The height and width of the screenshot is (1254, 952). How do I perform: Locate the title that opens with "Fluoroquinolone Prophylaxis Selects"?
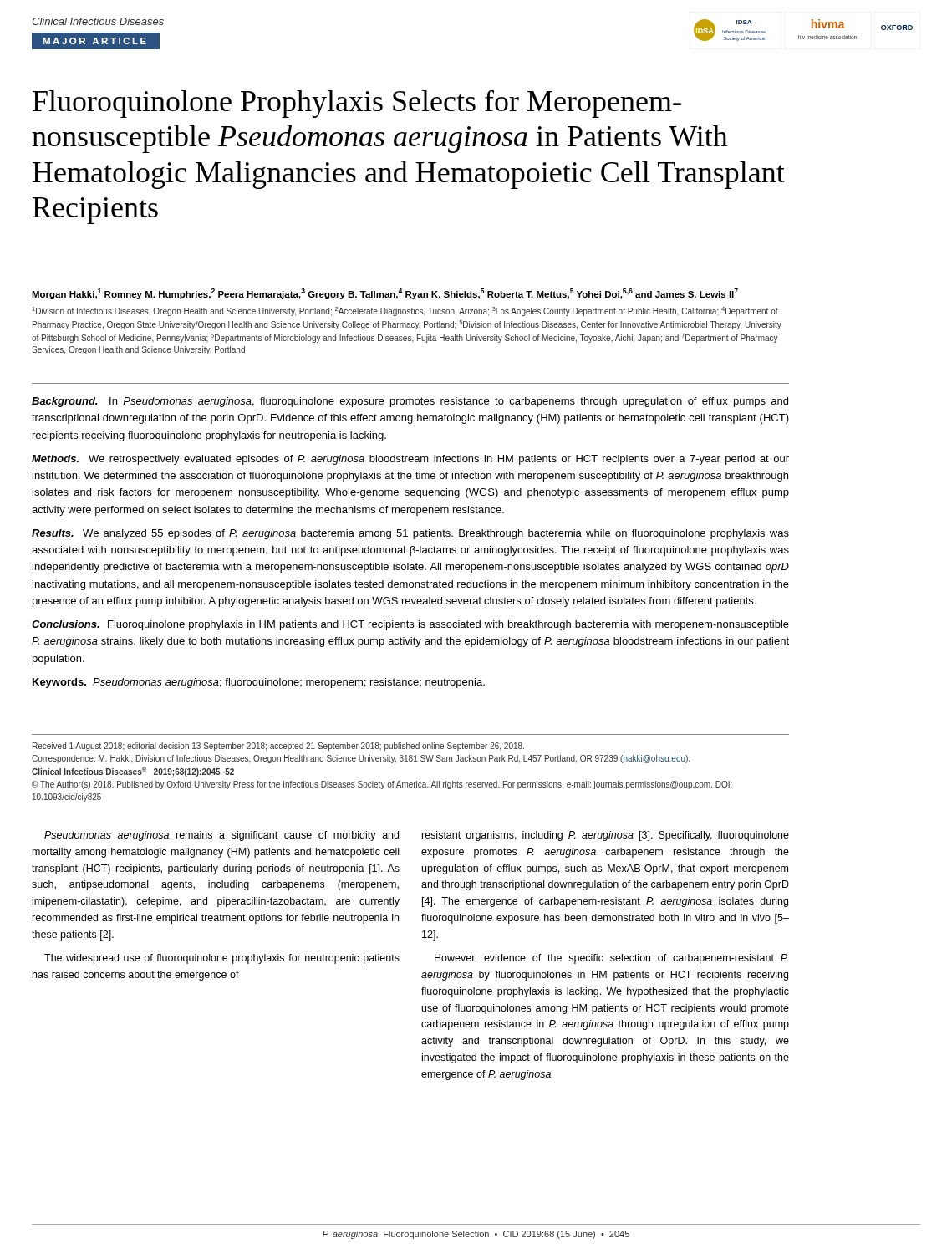(410, 155)
